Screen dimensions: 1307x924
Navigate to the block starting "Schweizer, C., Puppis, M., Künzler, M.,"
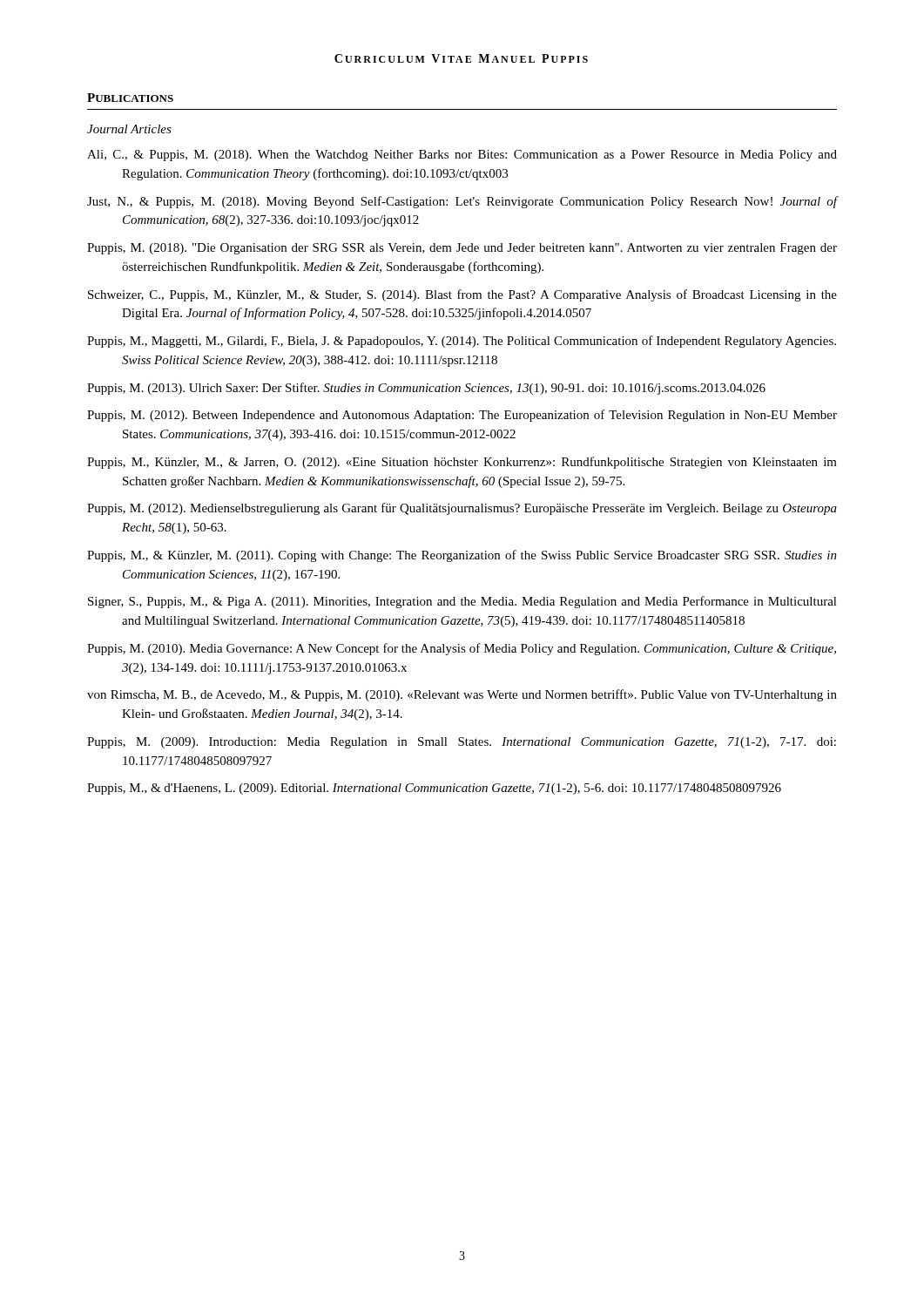click(462, 304)
